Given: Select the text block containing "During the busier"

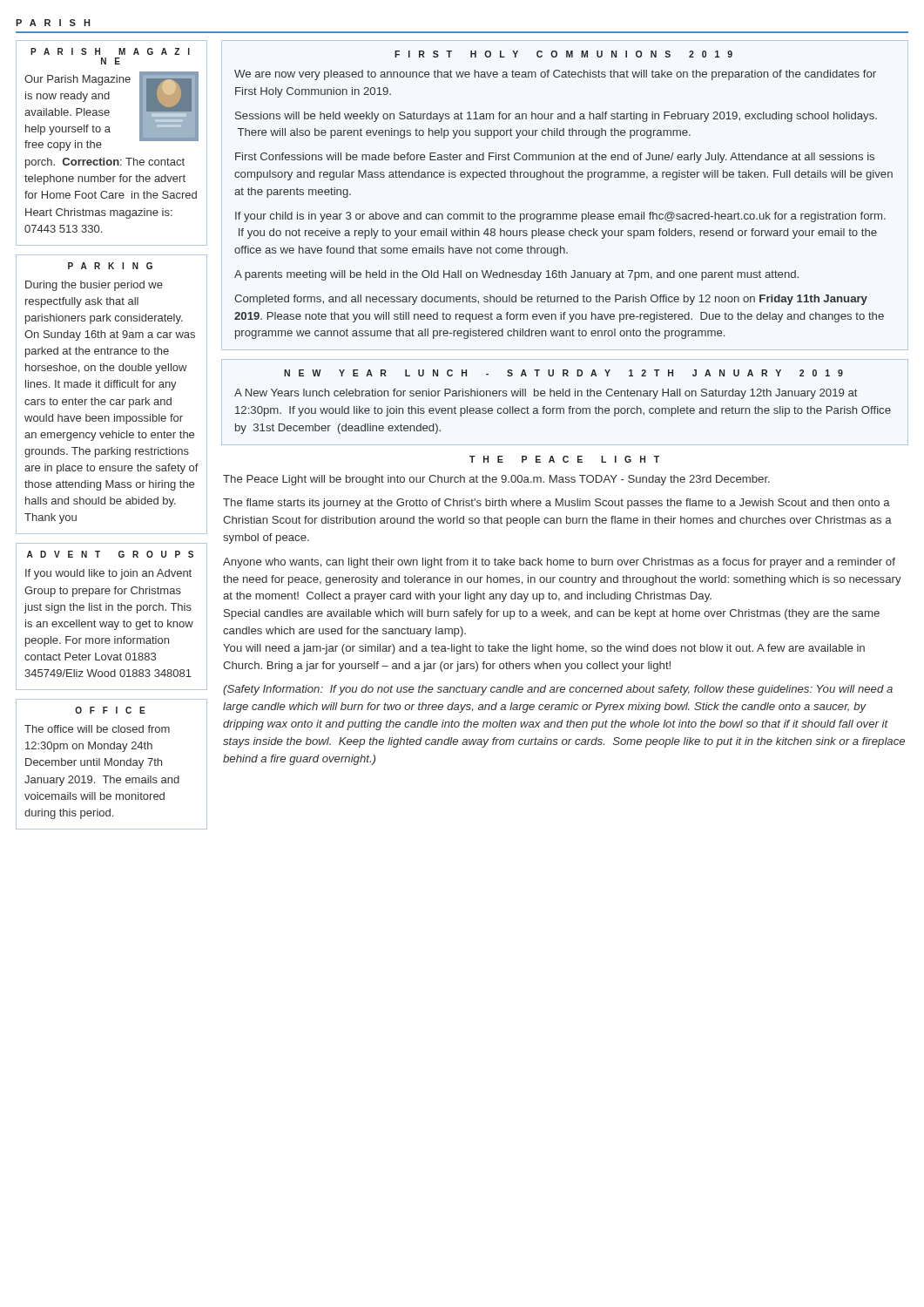Looking at the screenshot, I should click(x=111, y=401).
